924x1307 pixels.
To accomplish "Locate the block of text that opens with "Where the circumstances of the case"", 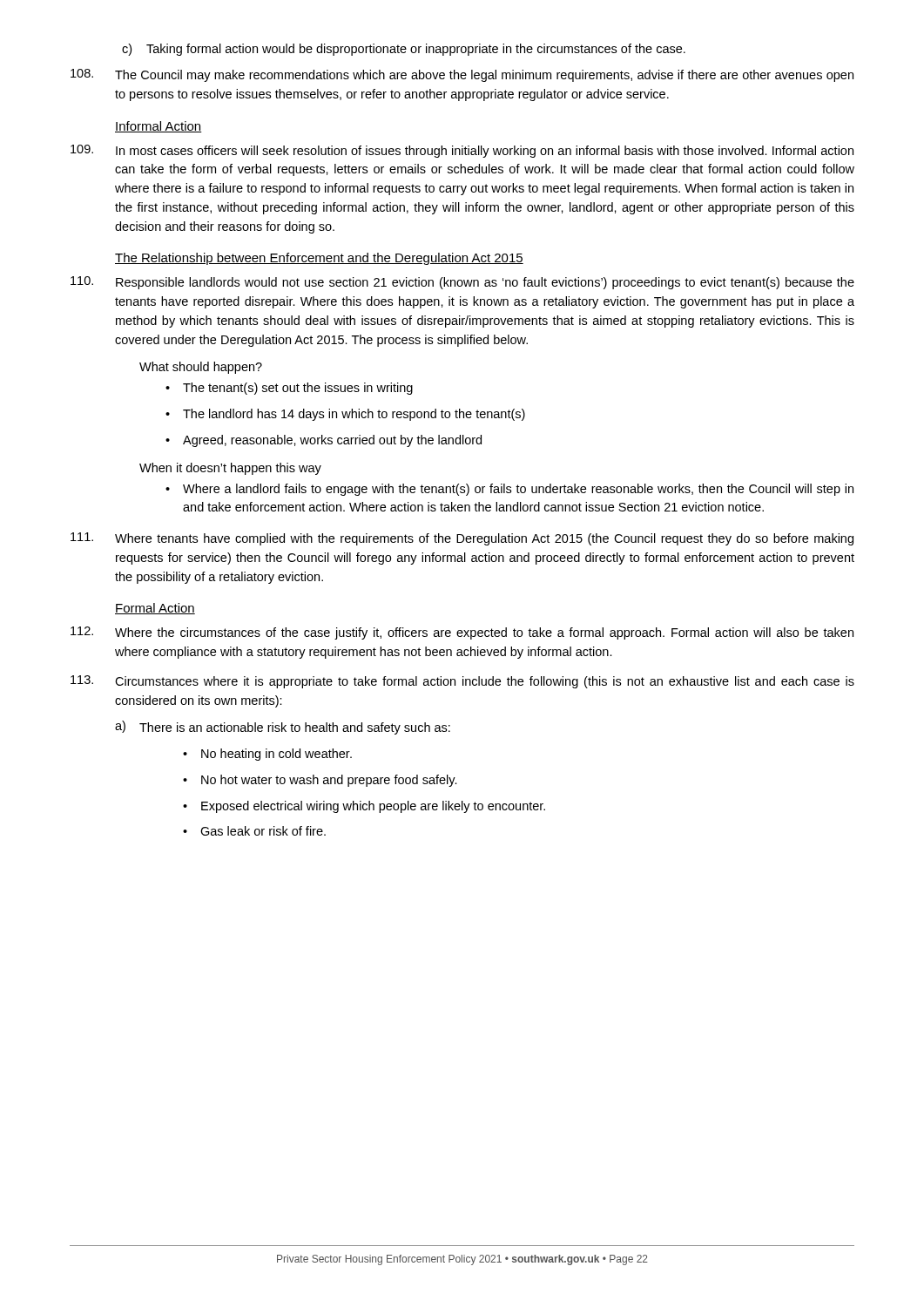I will click(x=462, y=643).
